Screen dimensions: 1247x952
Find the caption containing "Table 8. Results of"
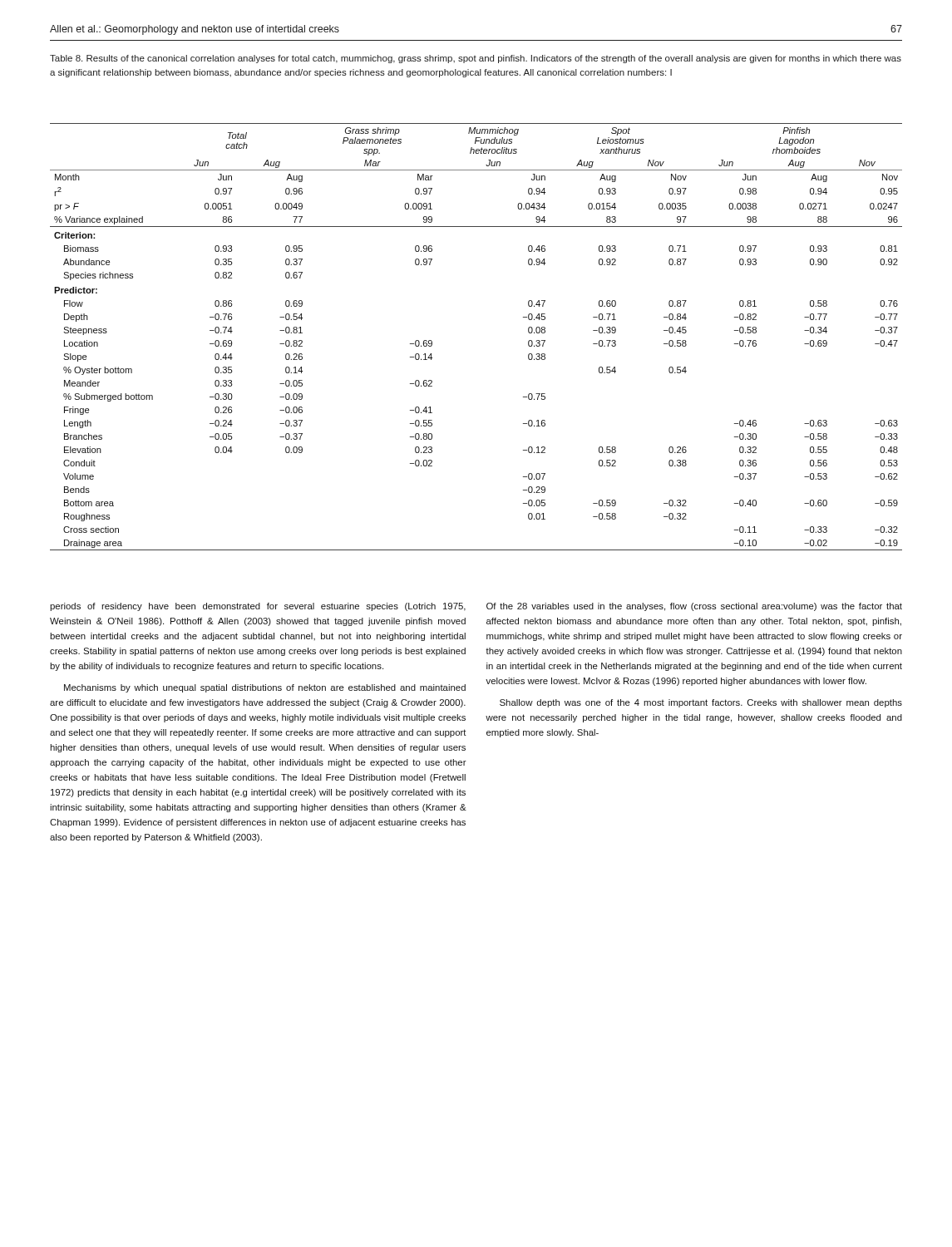pyautogui.click(x=476, y=65)
